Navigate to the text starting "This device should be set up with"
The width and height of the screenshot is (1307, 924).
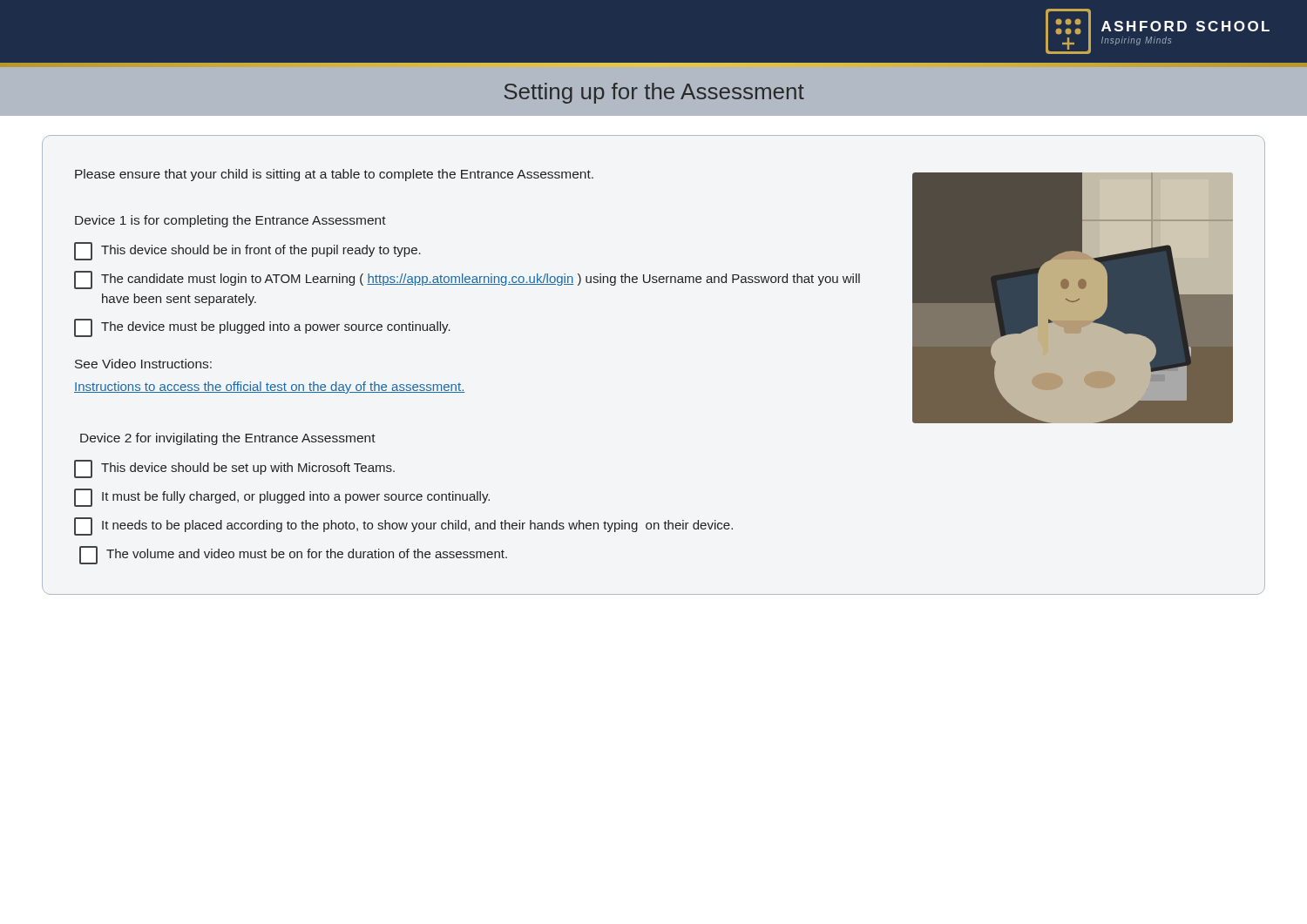[x=235, y=468]
